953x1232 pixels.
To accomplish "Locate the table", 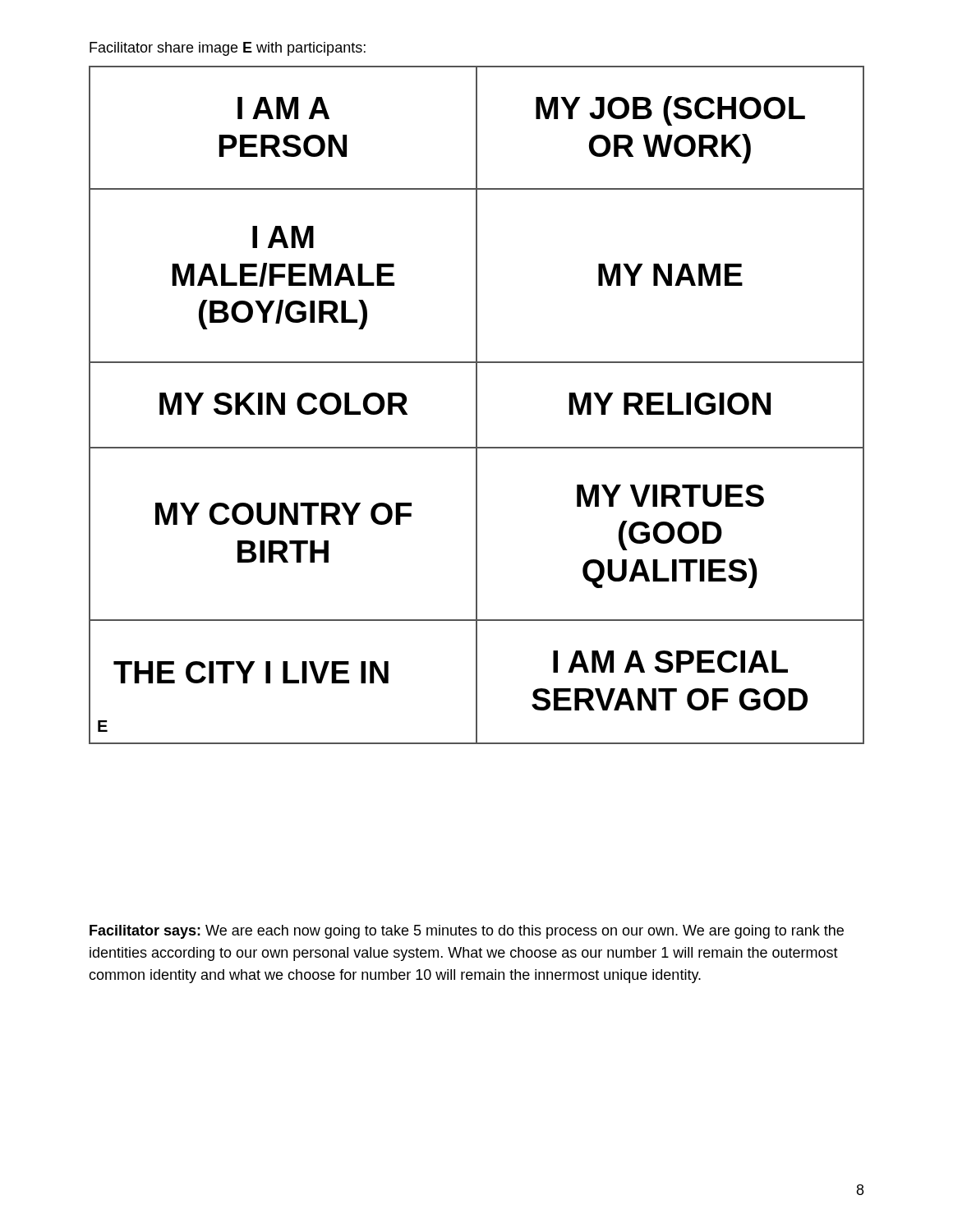I will [x=476, y=405].
